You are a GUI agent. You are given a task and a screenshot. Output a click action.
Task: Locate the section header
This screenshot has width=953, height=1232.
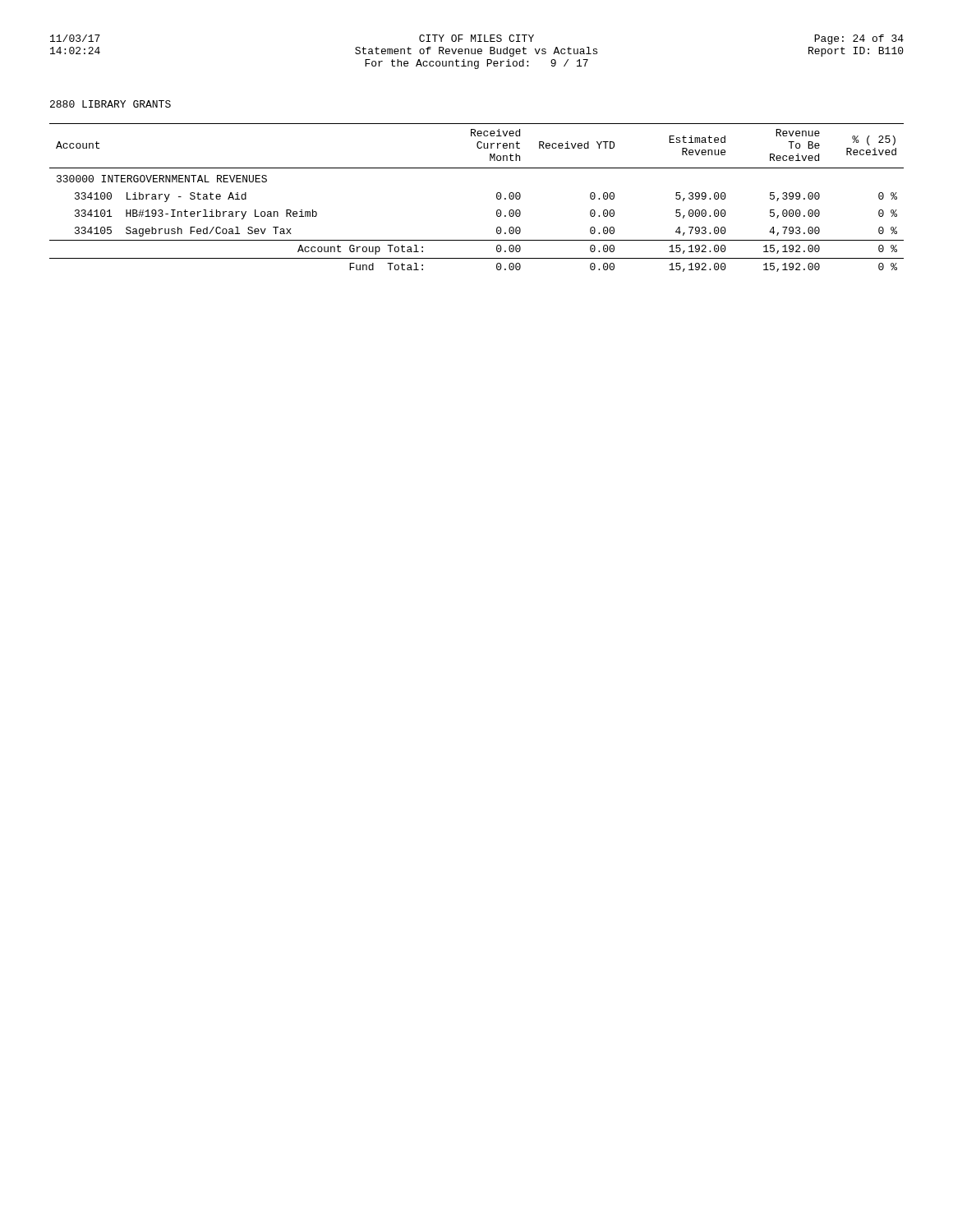[110, 105]
